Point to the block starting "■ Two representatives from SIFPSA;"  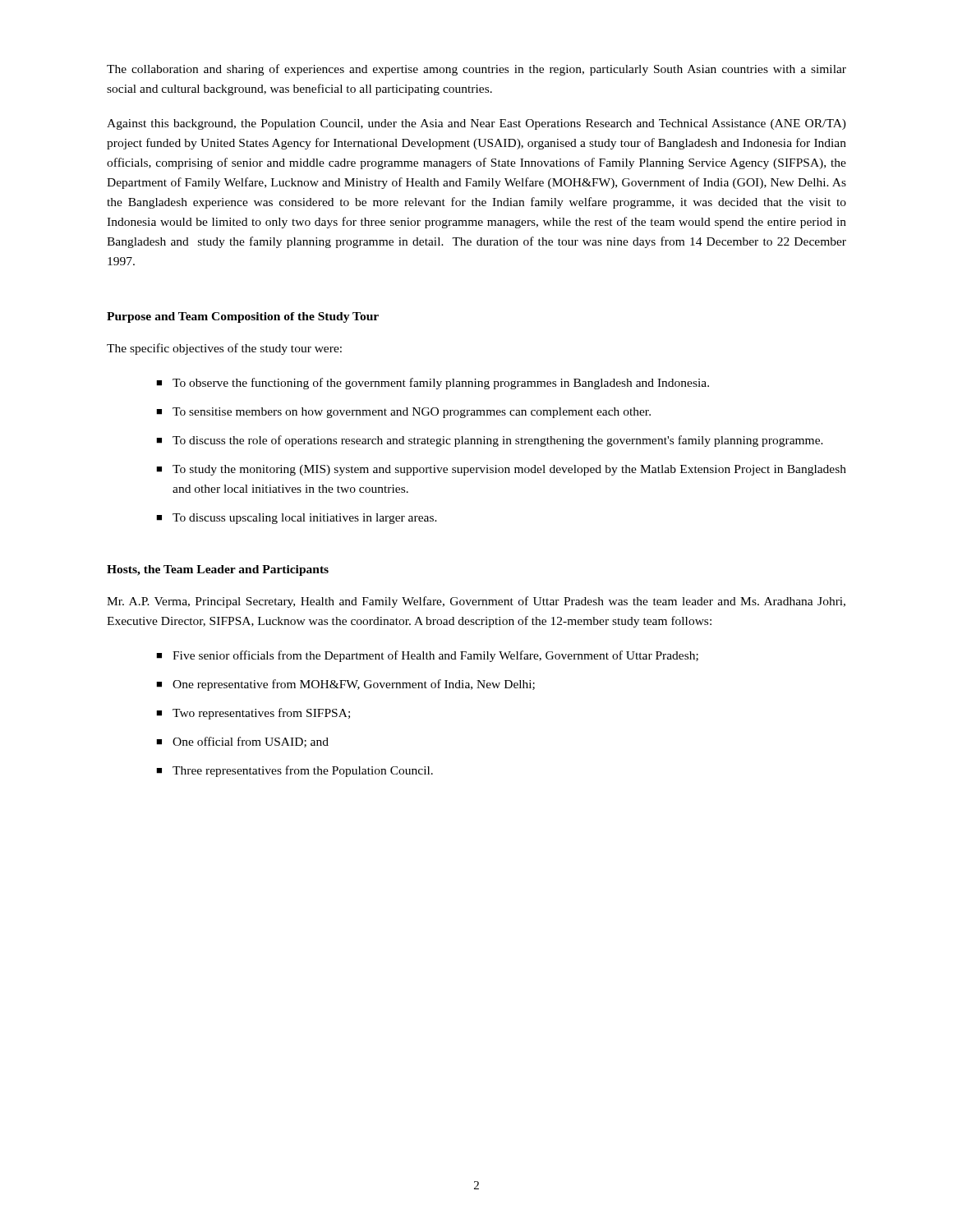[x=253, y=714]
